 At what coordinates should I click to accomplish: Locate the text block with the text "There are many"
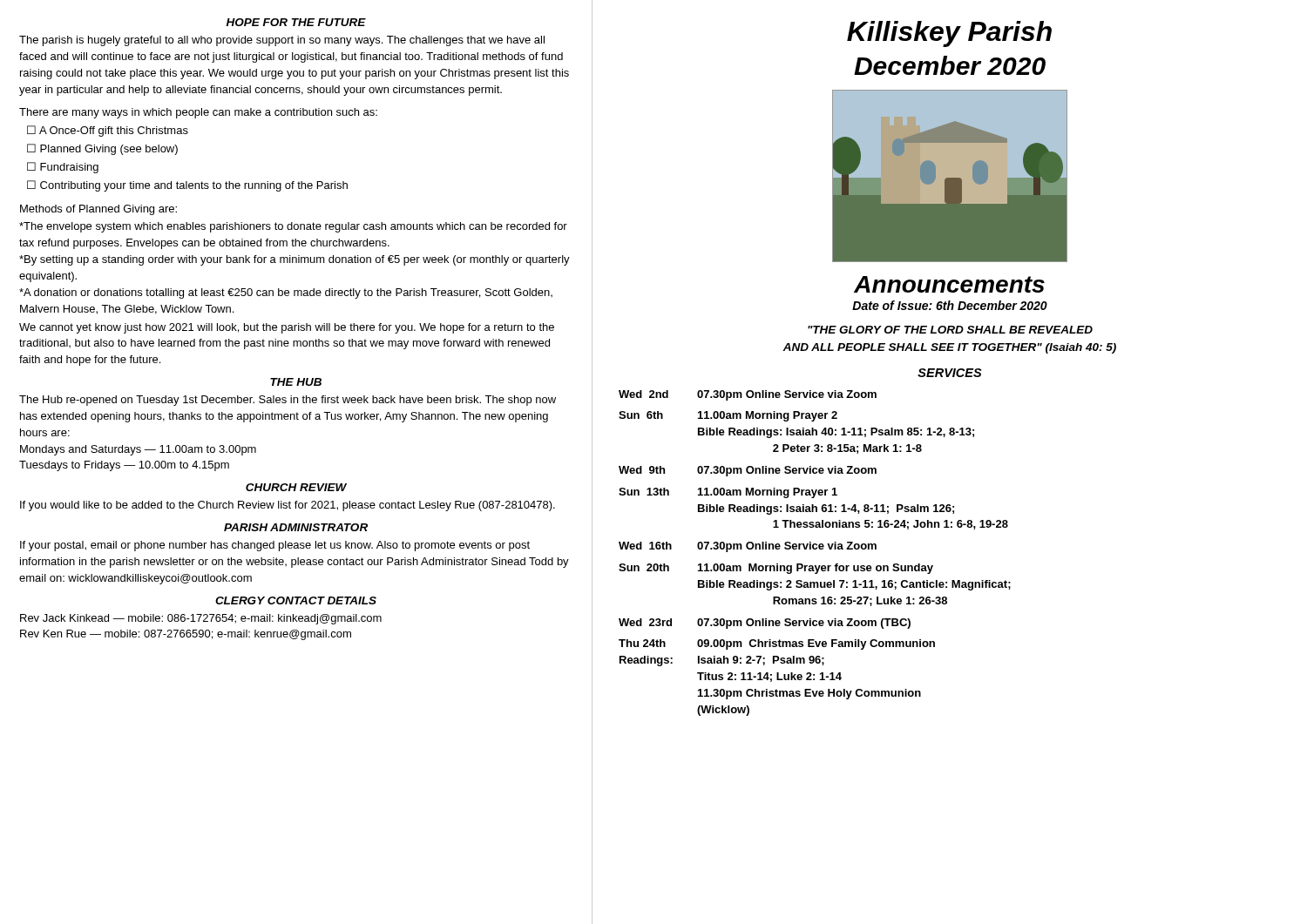click(x=199, y=112)
